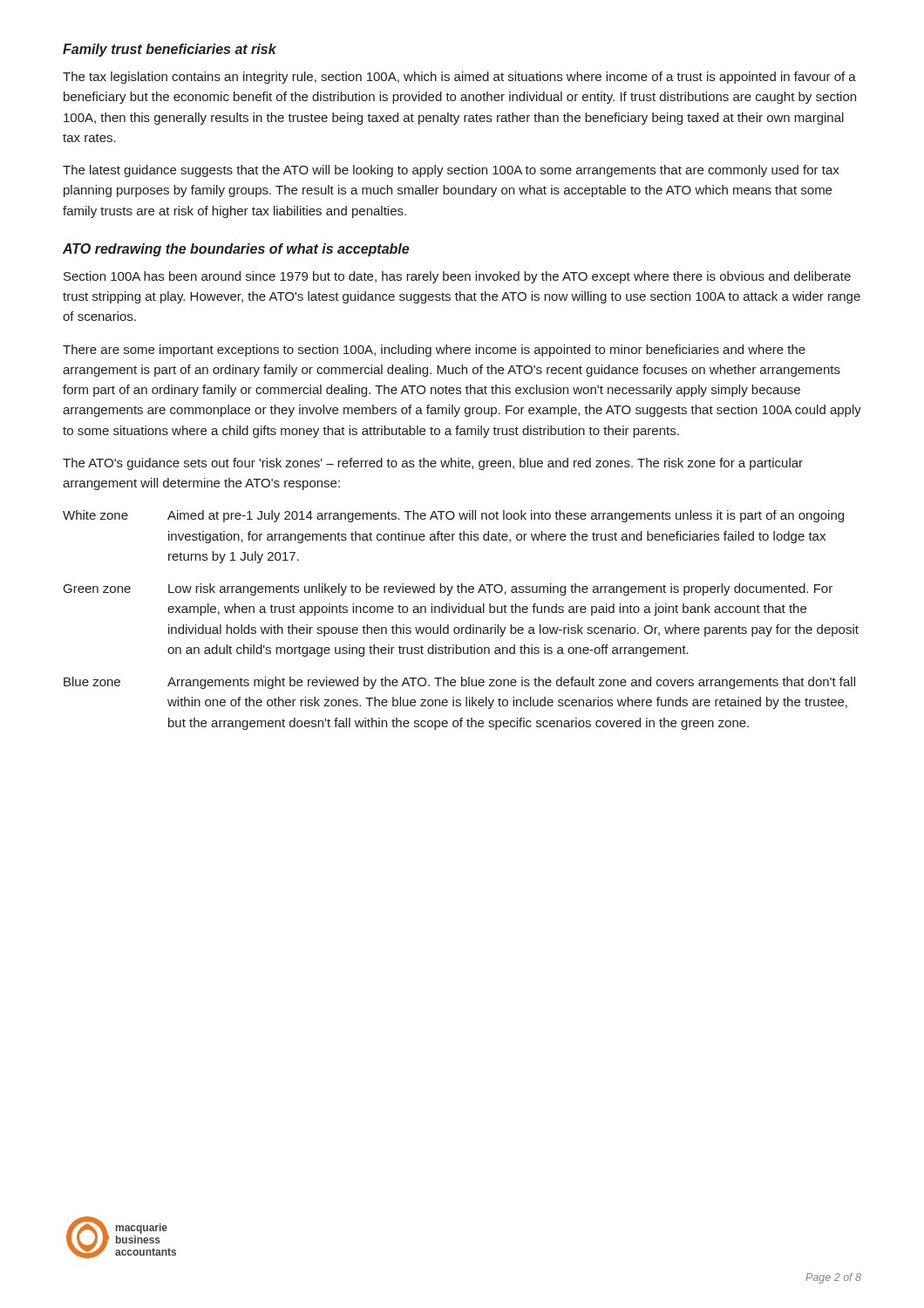Select the logo
The image size is (924, 1308).
click(x=119, y=1237)
